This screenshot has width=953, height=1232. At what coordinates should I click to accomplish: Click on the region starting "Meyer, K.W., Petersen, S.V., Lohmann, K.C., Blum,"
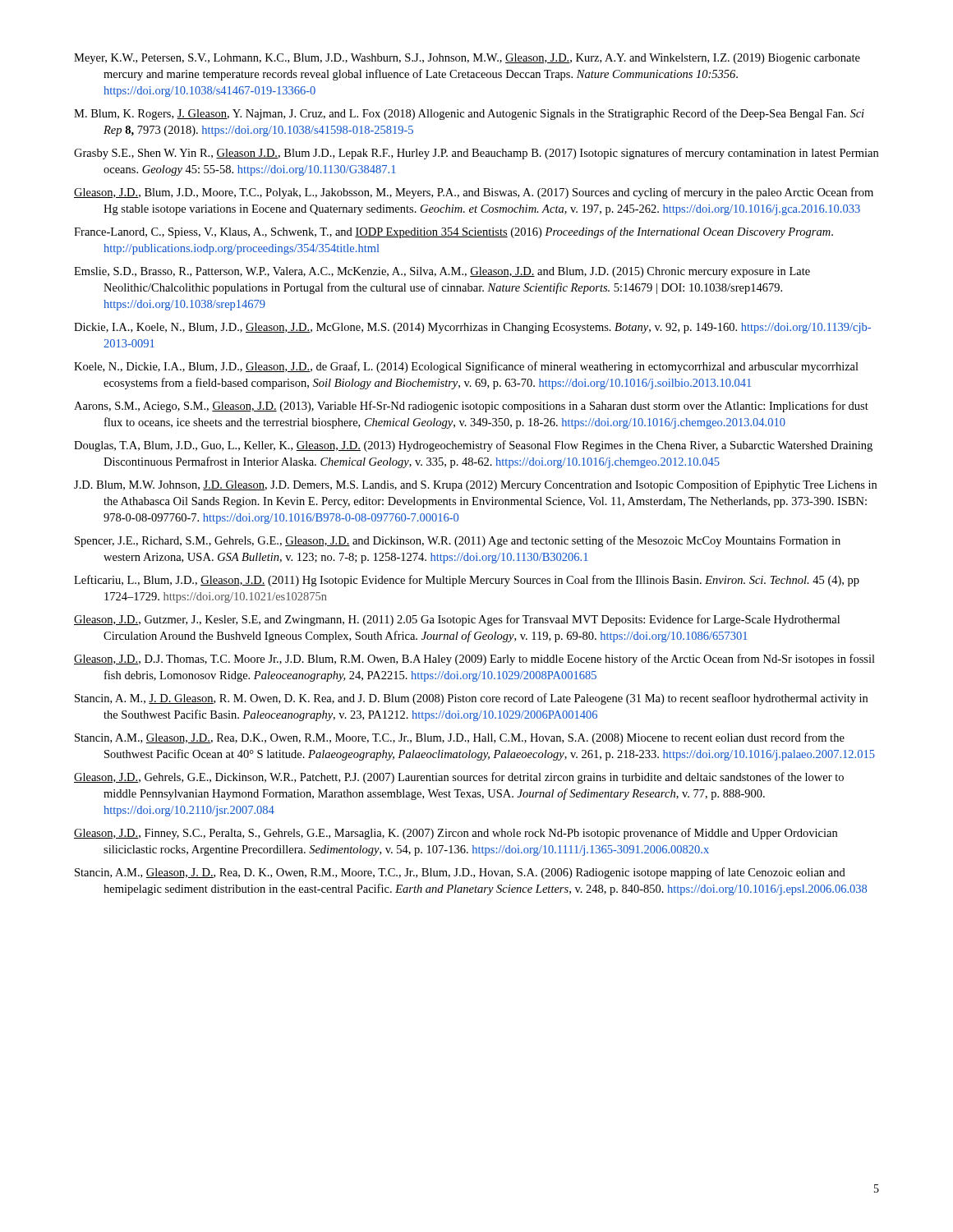[467, 74]
